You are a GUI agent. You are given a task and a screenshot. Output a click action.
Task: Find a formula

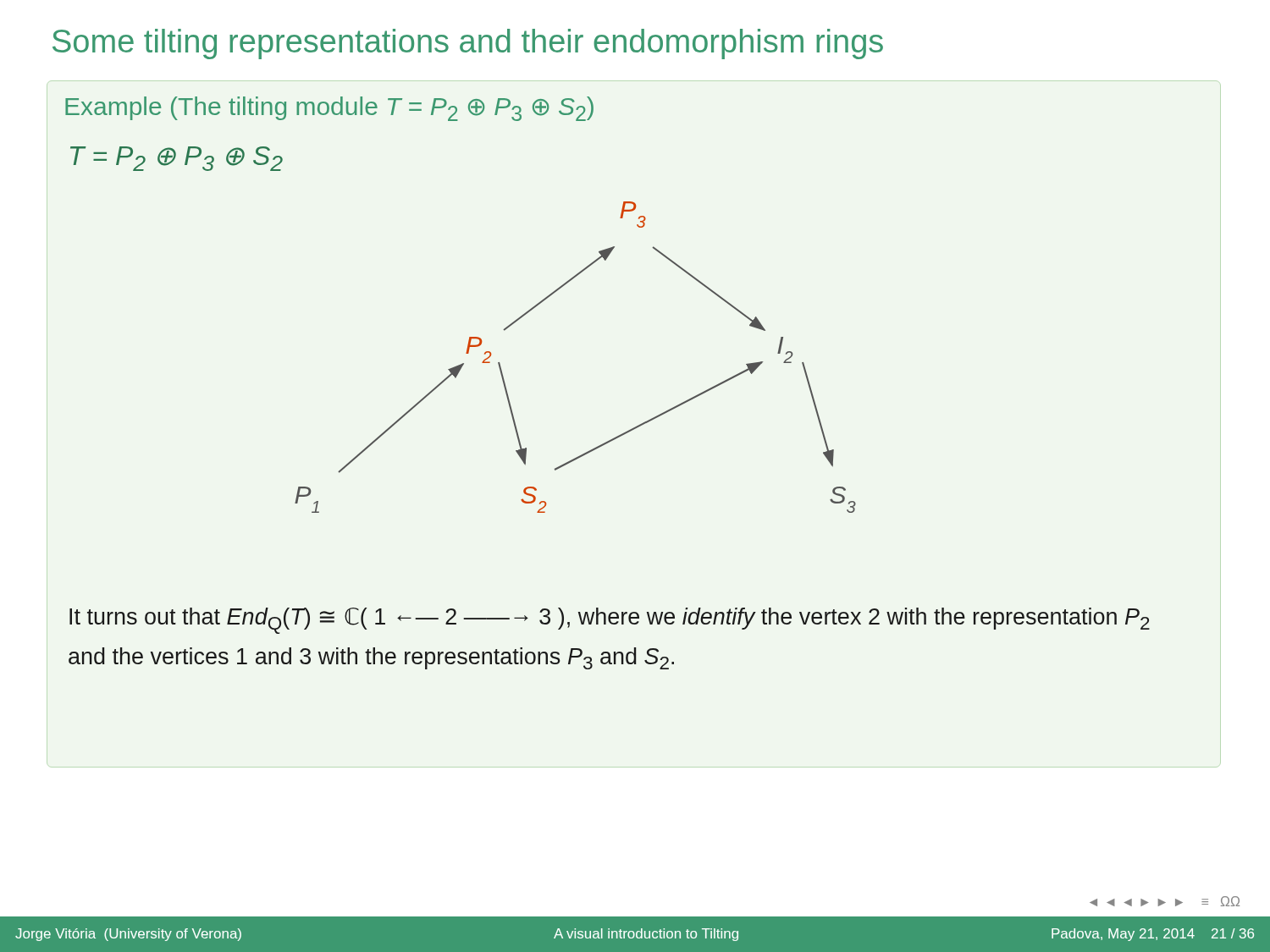[x=175, y=158]
